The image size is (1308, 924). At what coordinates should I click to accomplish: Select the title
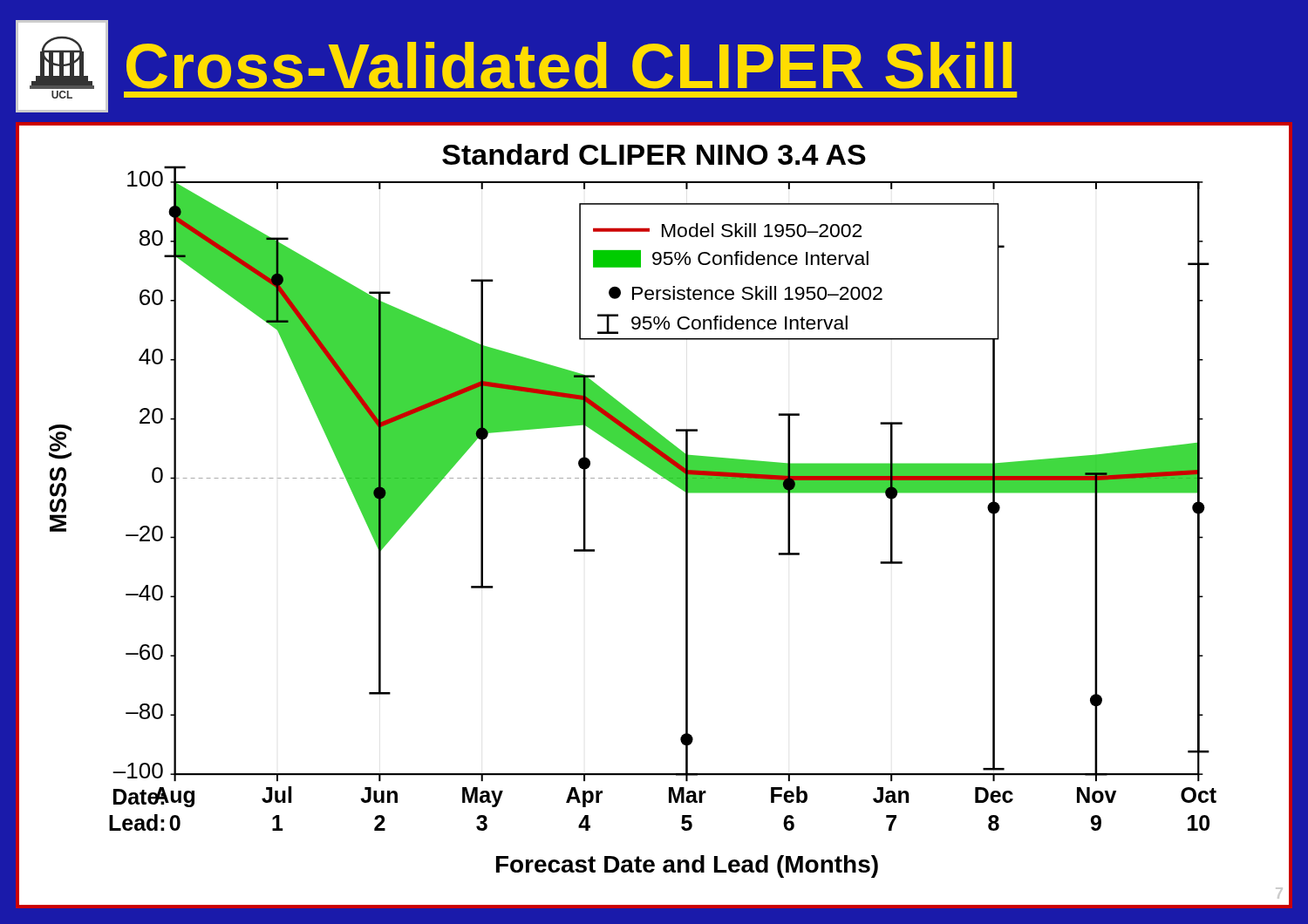[516, 66]
